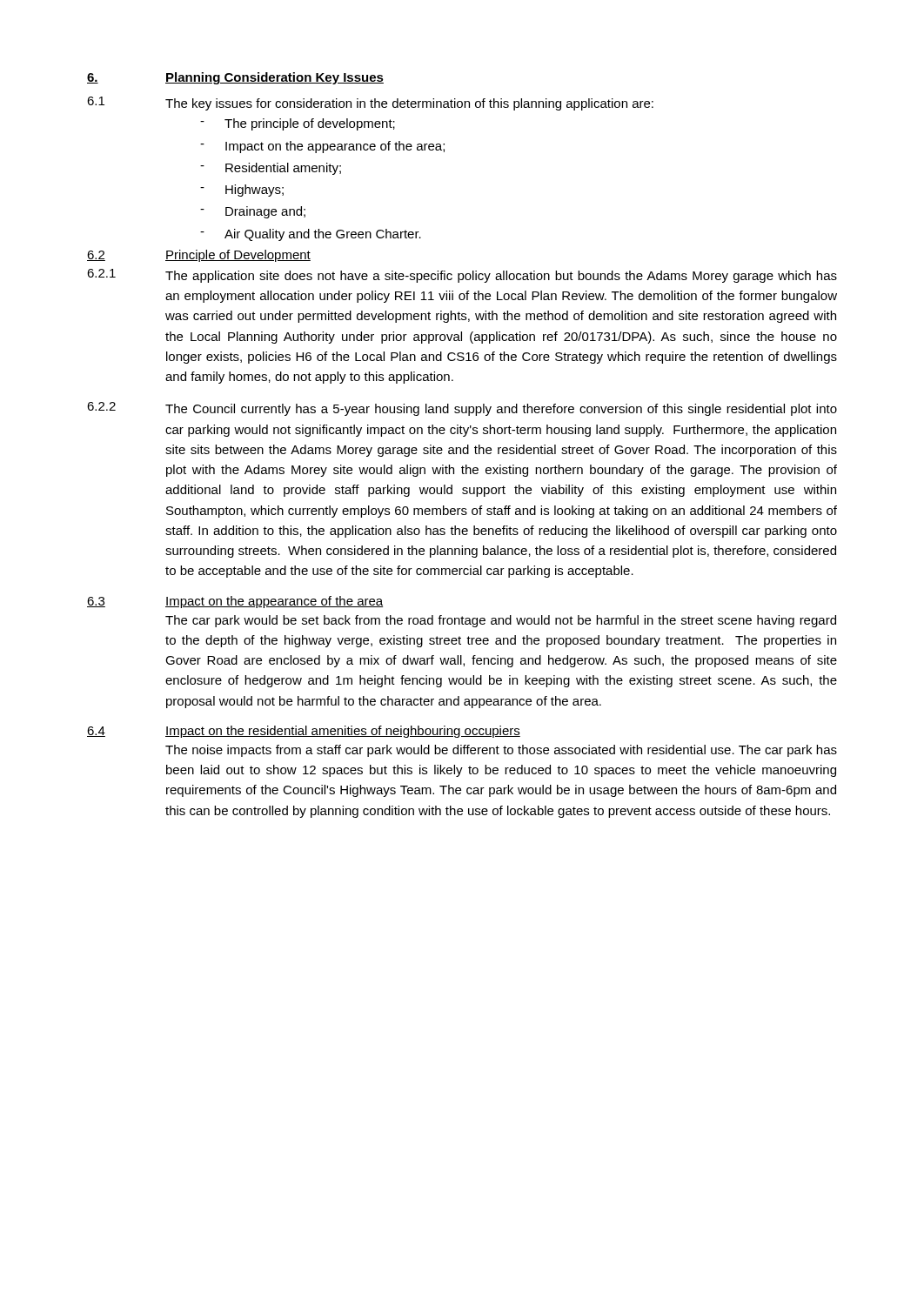The image size is (924, 1305).
Task: Click on the text block containing "The car park would be set"
Action: pos(462,660)
